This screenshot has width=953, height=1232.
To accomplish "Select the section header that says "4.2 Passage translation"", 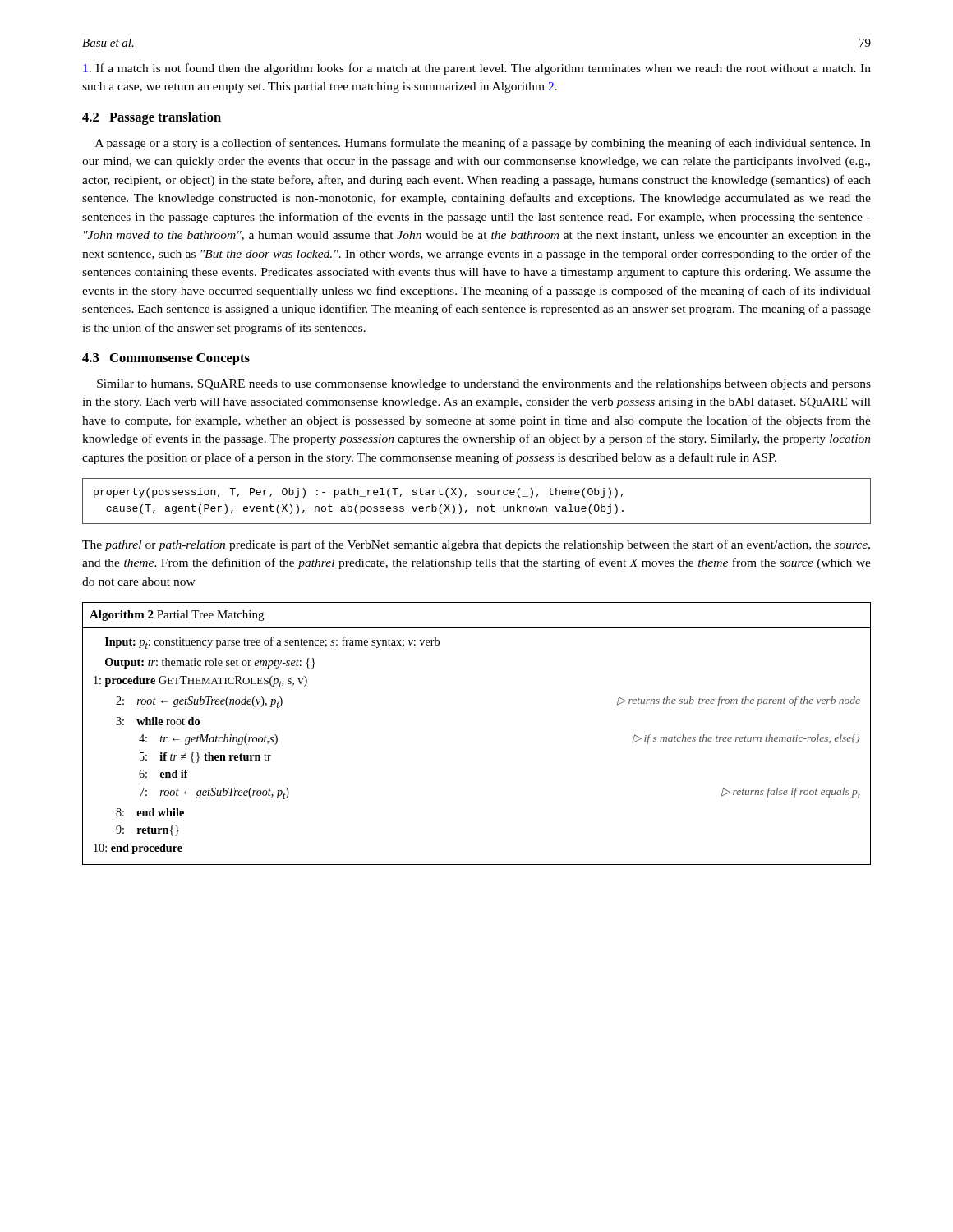I will click(x=152, y=117).
